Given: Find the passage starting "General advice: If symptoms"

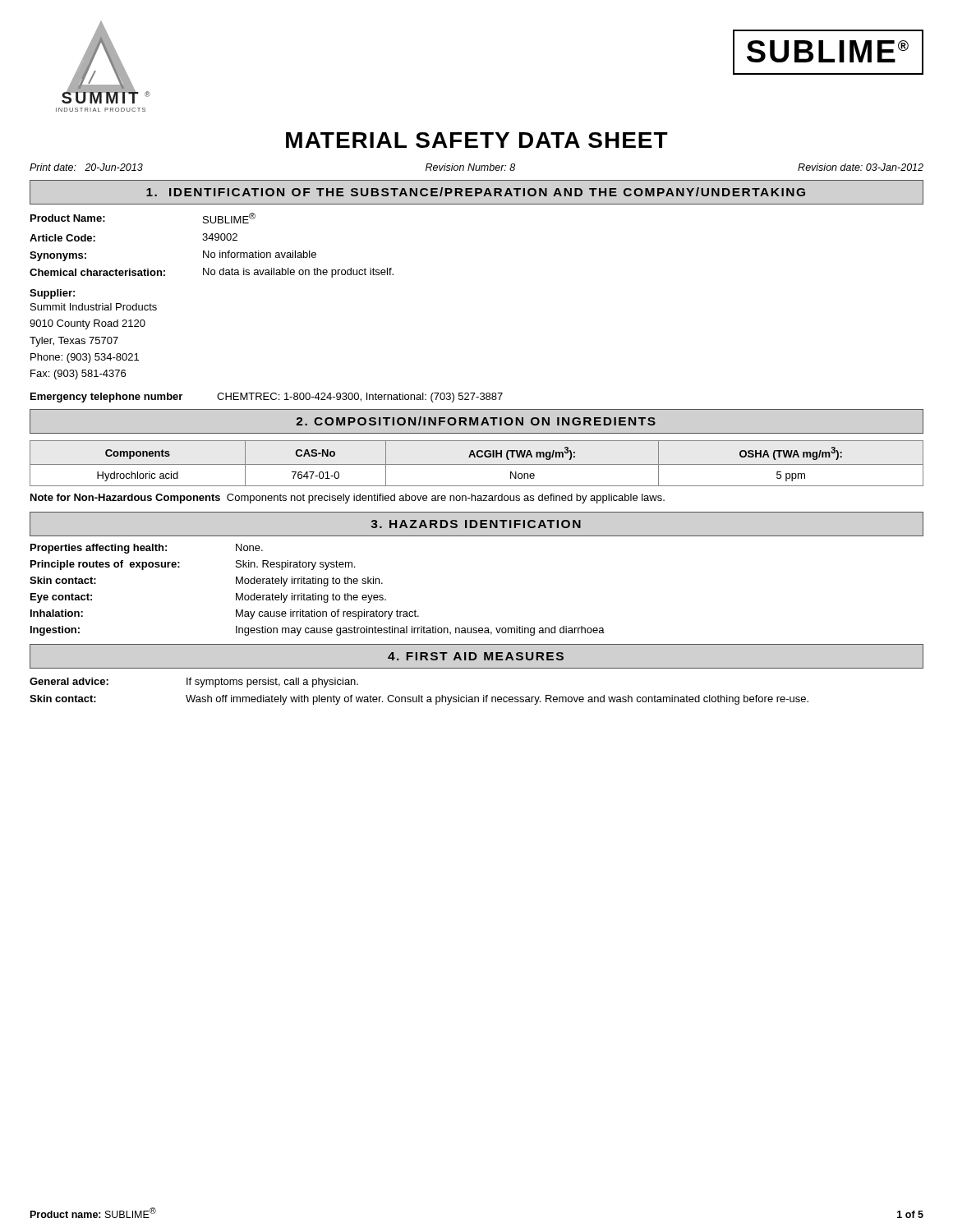Looking at the screenshot, I should pos(194,683).
